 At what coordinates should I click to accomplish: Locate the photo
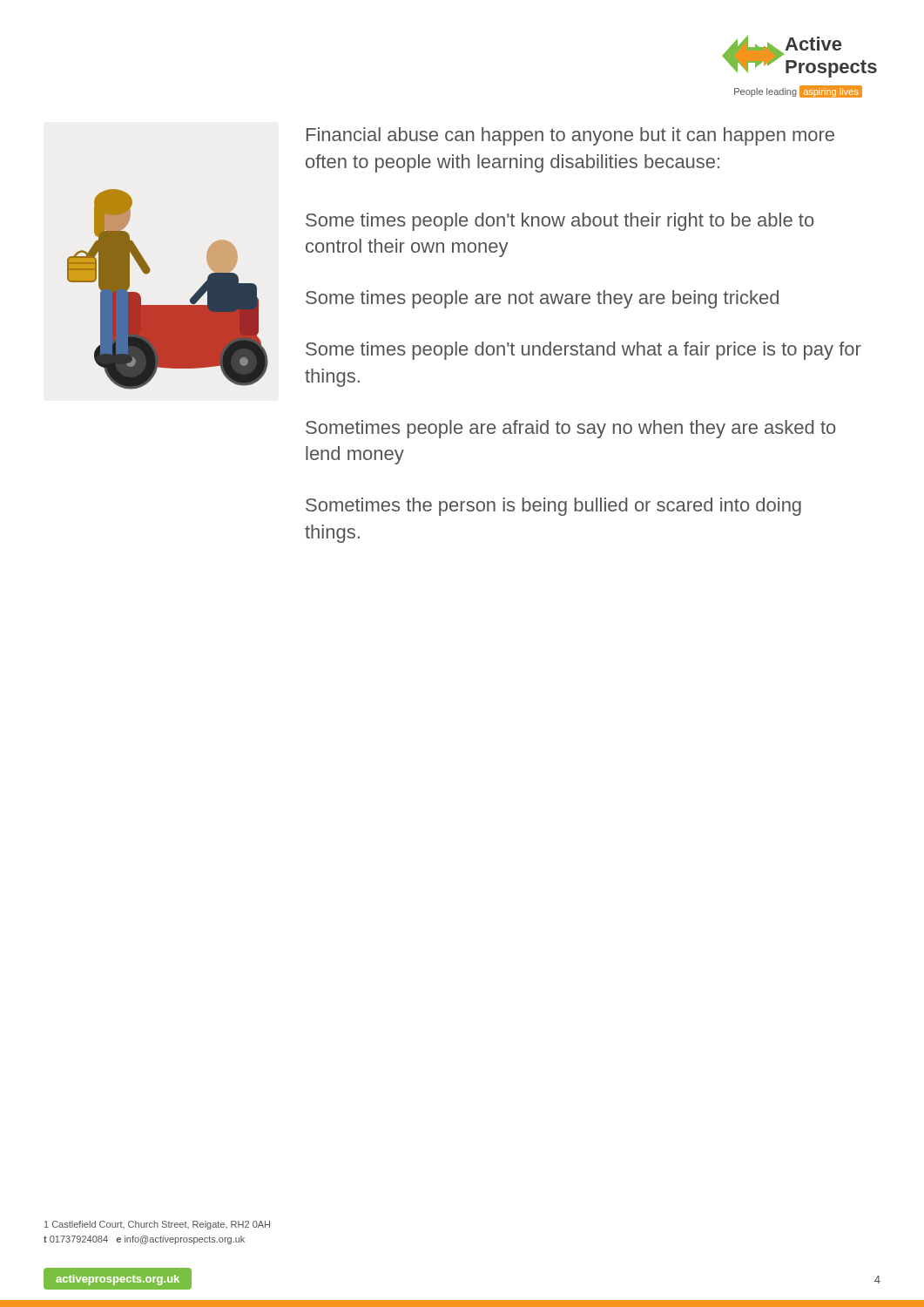(x=161, y=261)
